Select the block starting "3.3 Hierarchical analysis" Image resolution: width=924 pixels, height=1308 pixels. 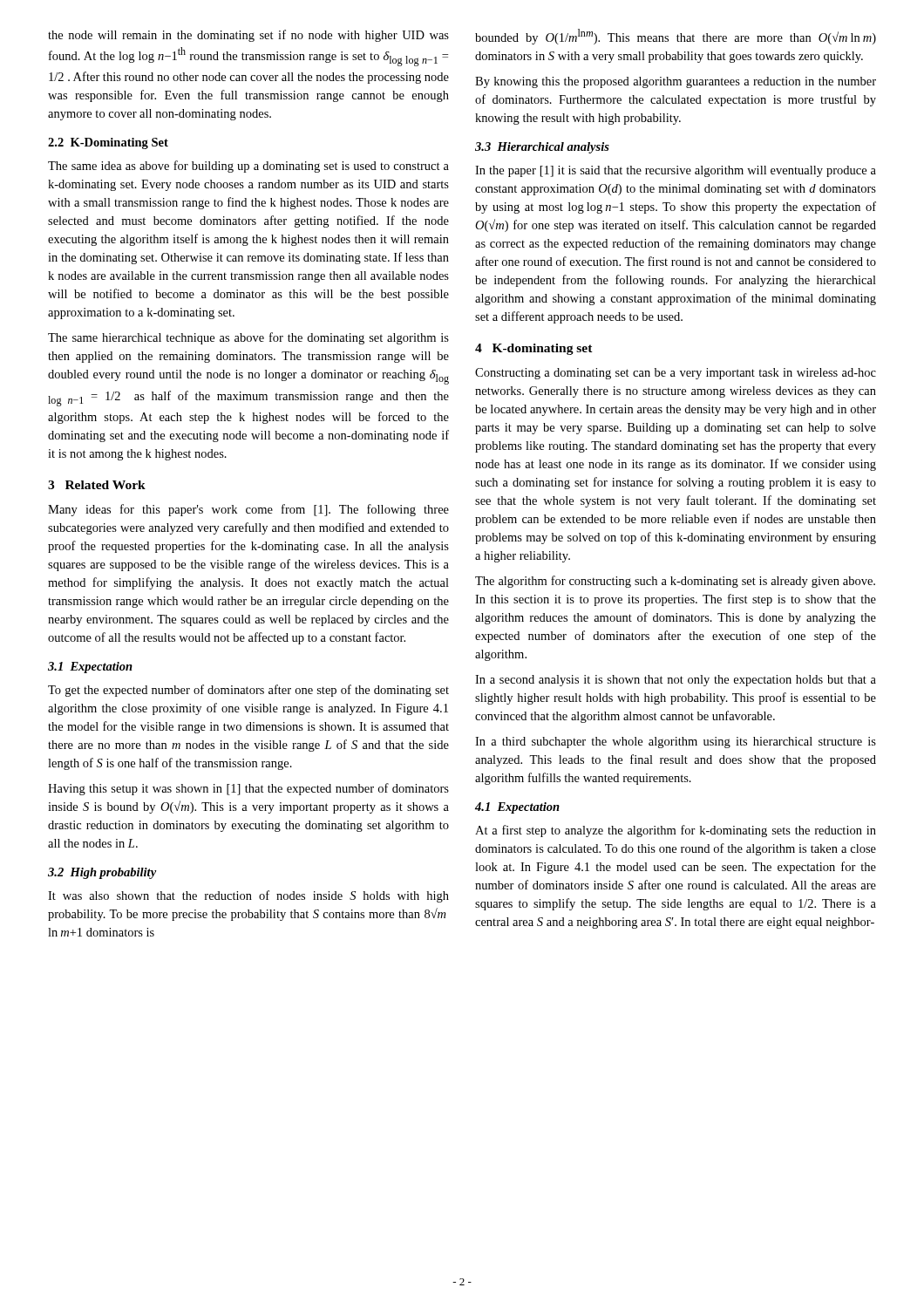tap(542, 146)
